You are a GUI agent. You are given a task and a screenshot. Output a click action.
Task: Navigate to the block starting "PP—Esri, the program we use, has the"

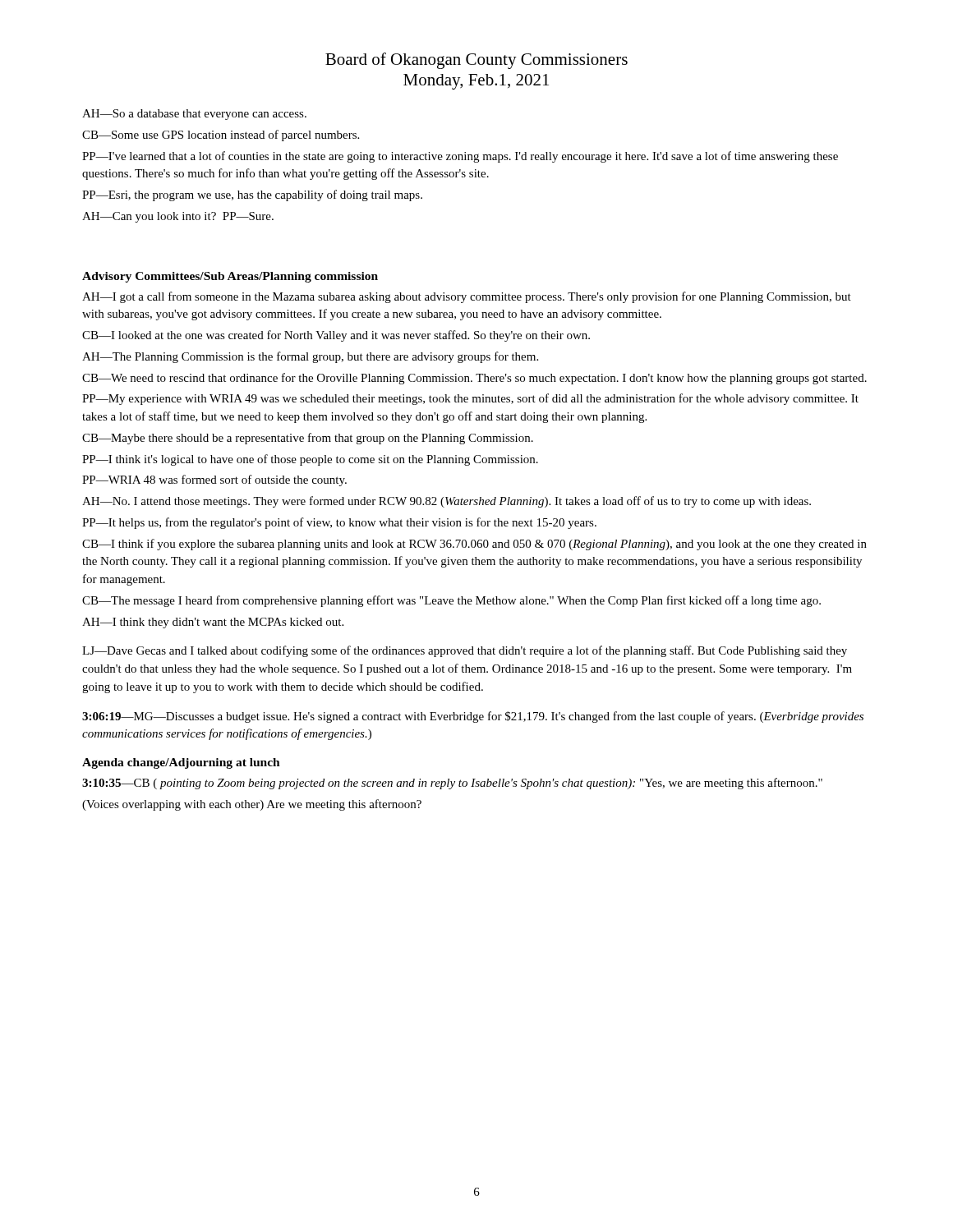point(253,195)
